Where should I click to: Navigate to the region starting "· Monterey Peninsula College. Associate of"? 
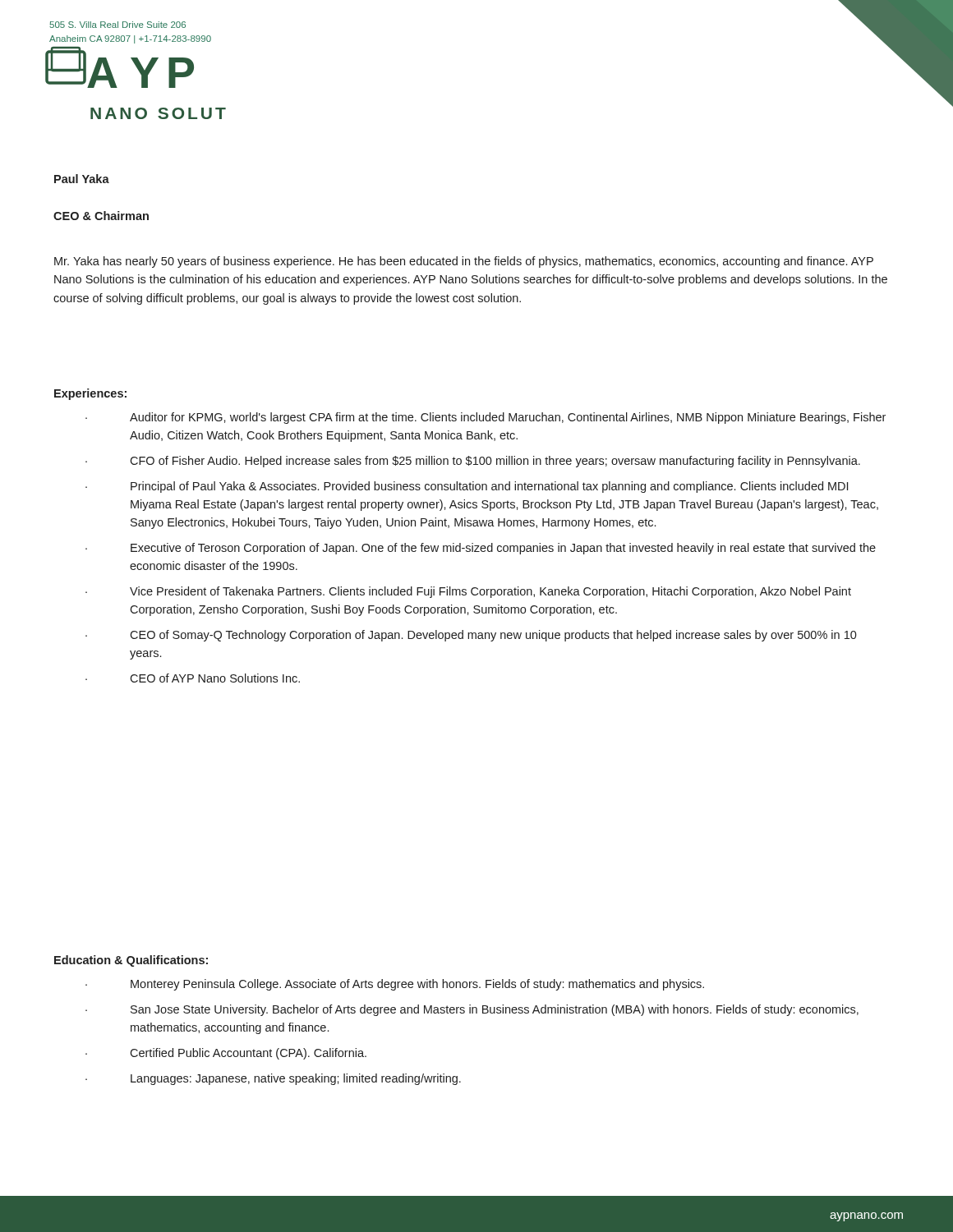379,984
